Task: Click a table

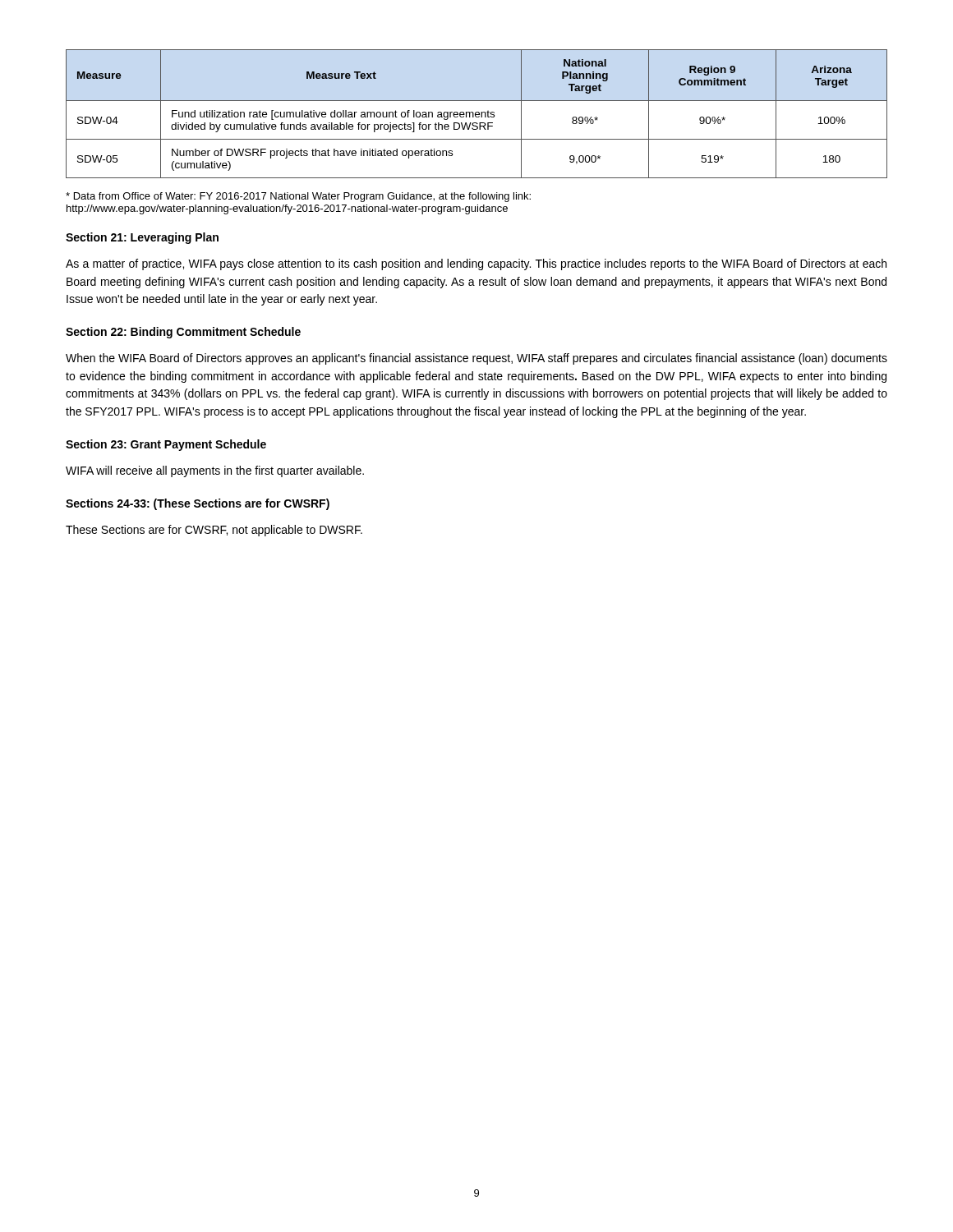Action: pyautogui.click(x=476, y=114)
